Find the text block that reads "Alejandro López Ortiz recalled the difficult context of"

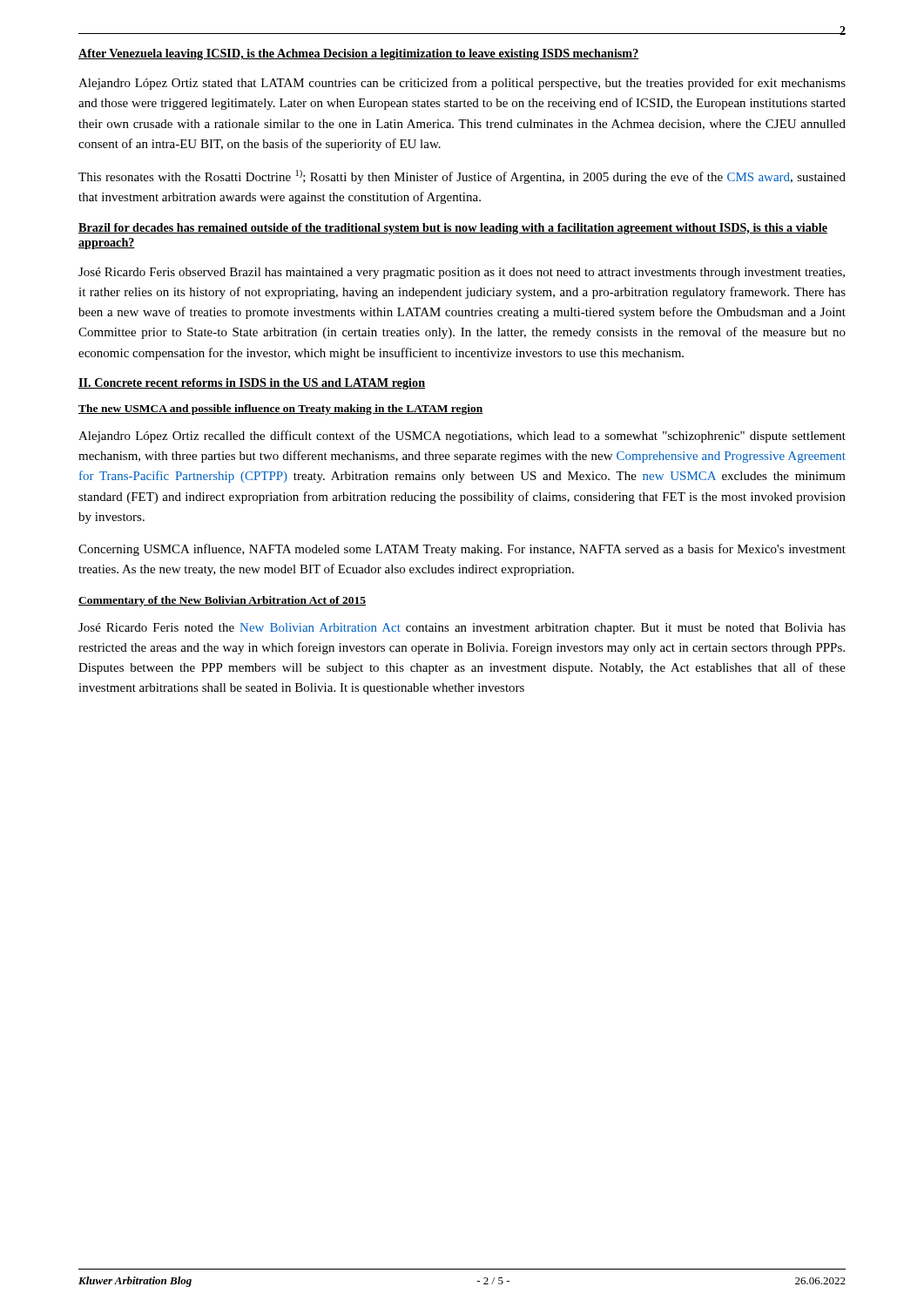(462, 476)
